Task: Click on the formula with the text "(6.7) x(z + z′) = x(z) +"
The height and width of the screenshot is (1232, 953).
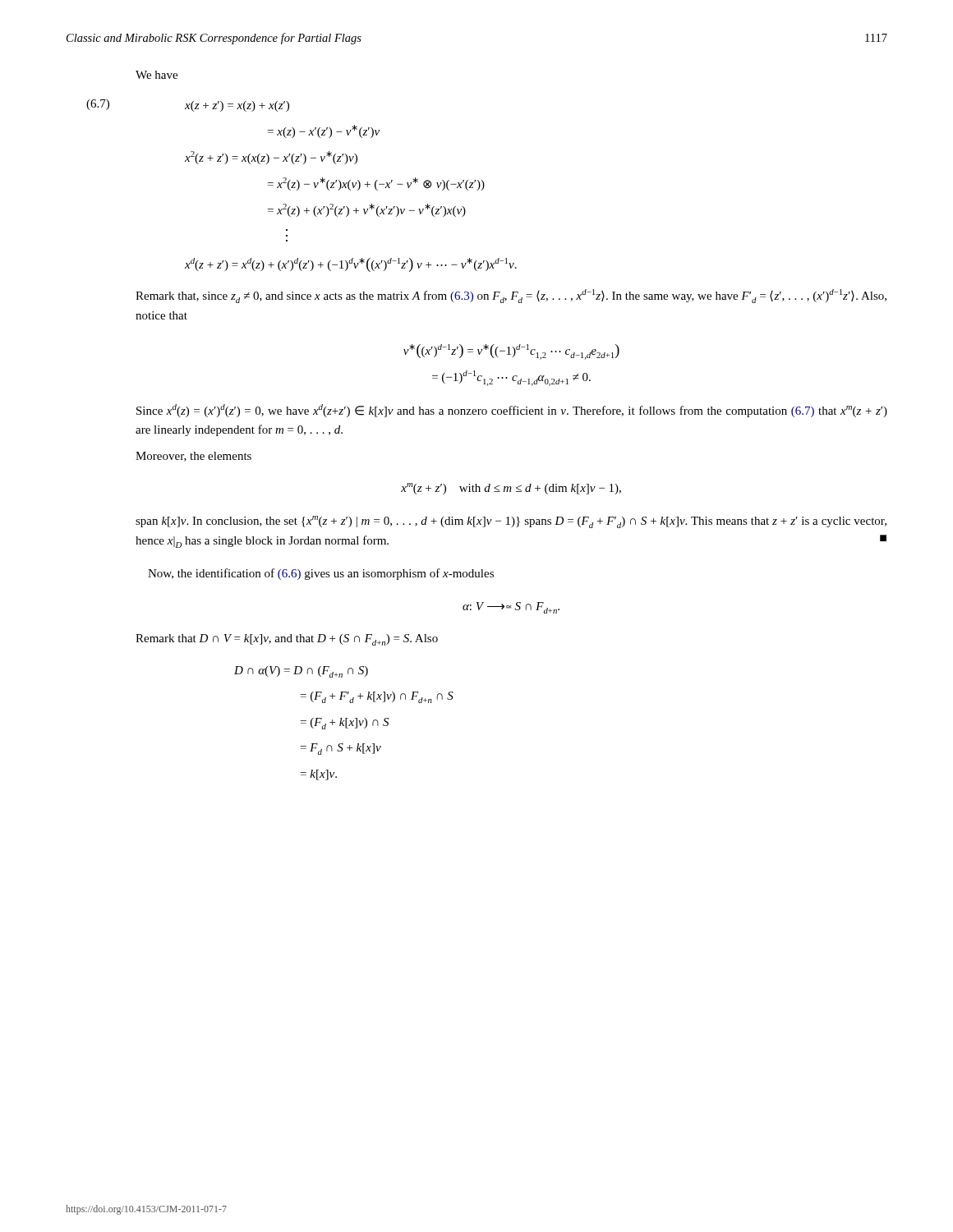Action: [237, 106]
